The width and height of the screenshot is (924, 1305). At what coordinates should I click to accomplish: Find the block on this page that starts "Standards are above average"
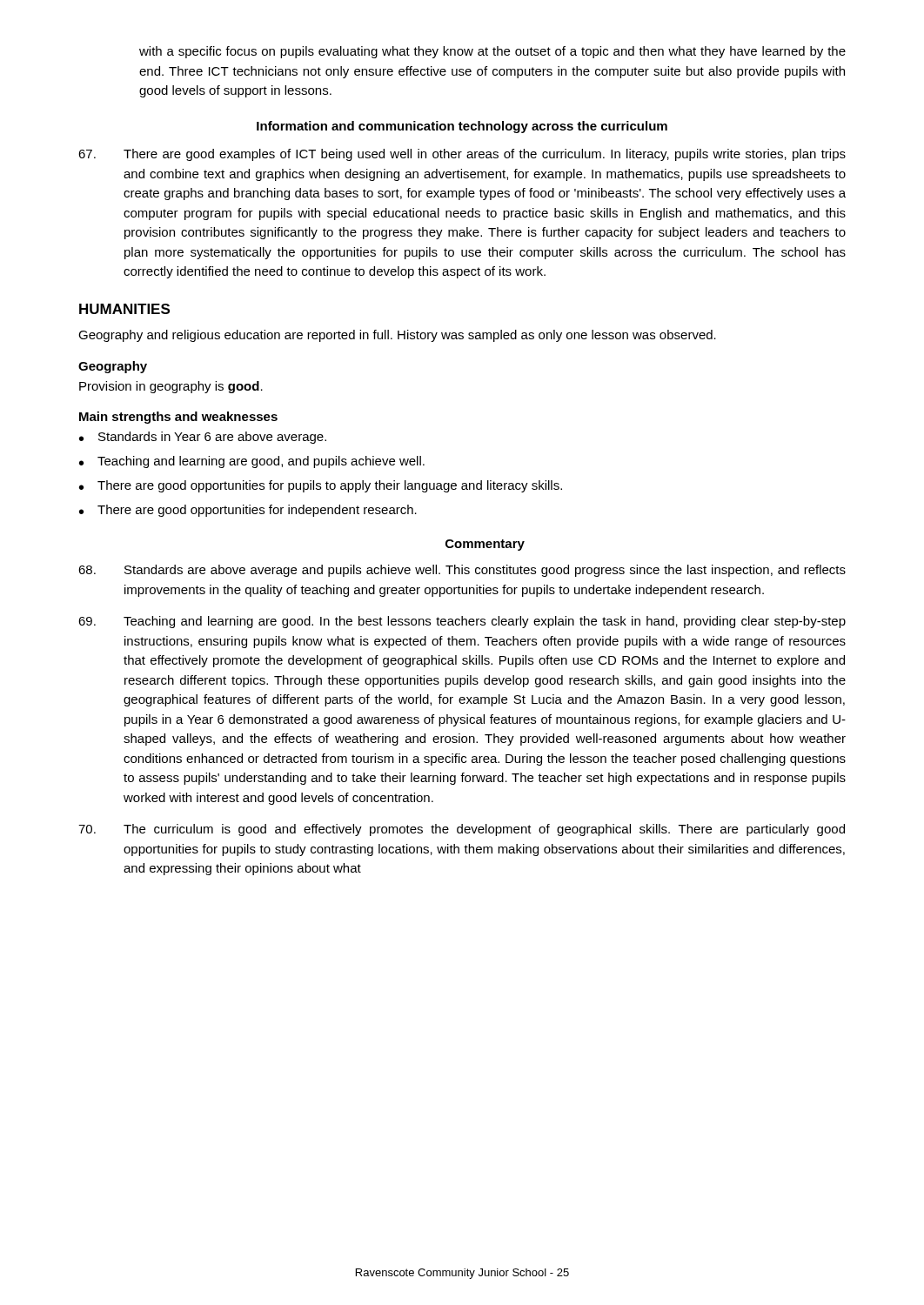click(x=462, y=580)
